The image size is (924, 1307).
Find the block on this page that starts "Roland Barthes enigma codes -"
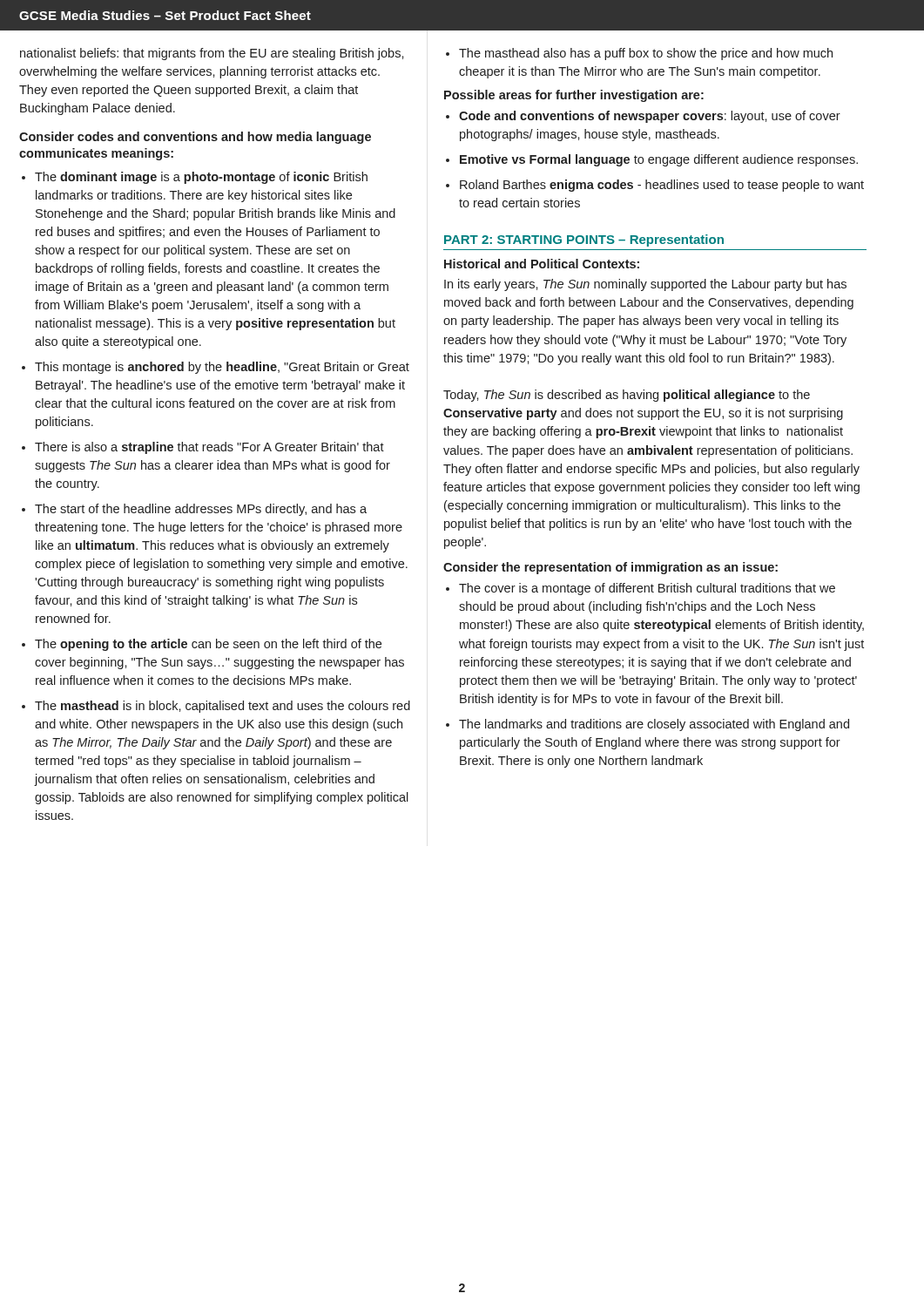661,194
